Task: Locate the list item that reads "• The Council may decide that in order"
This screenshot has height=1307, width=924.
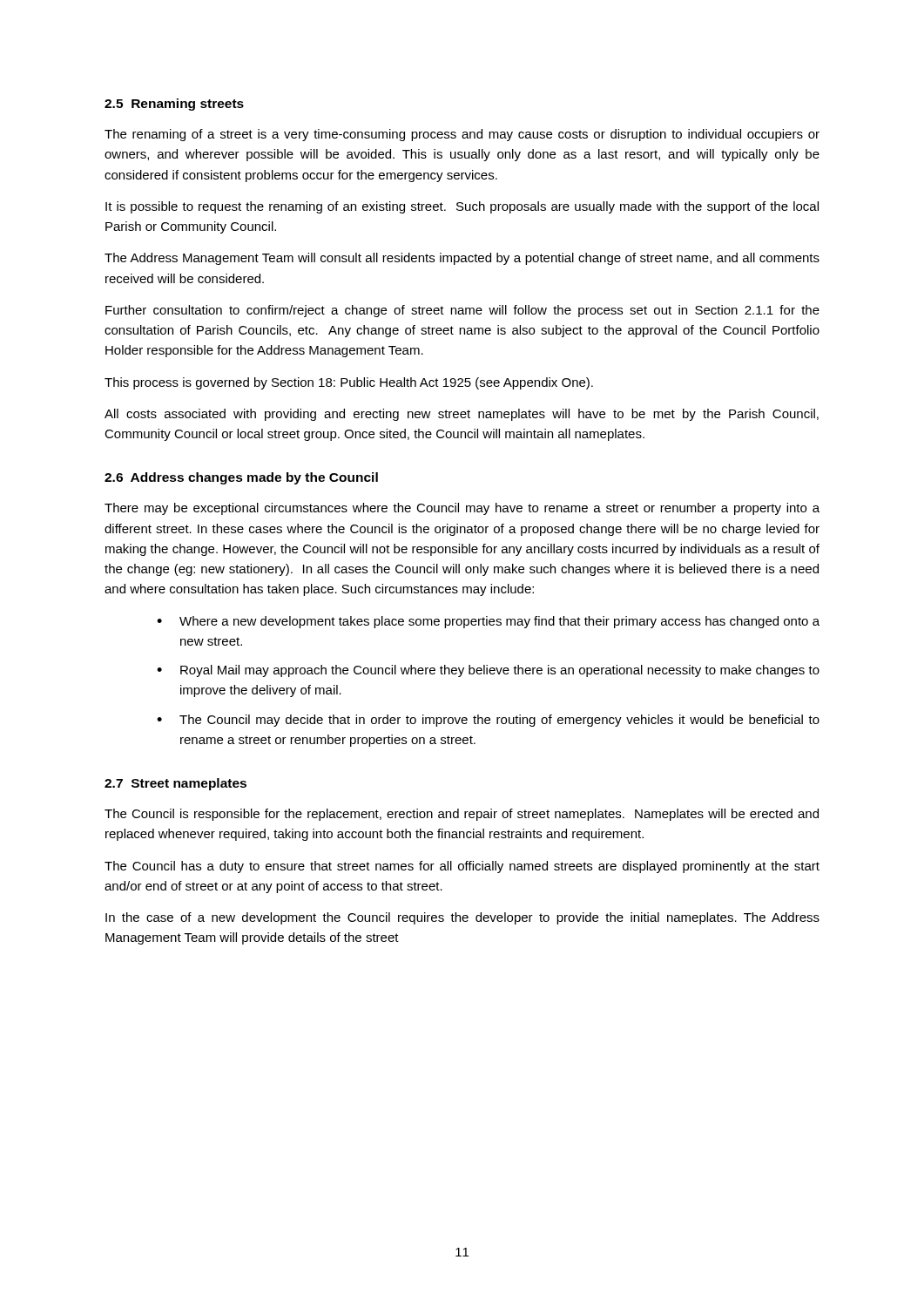Action: coord(488,729)
